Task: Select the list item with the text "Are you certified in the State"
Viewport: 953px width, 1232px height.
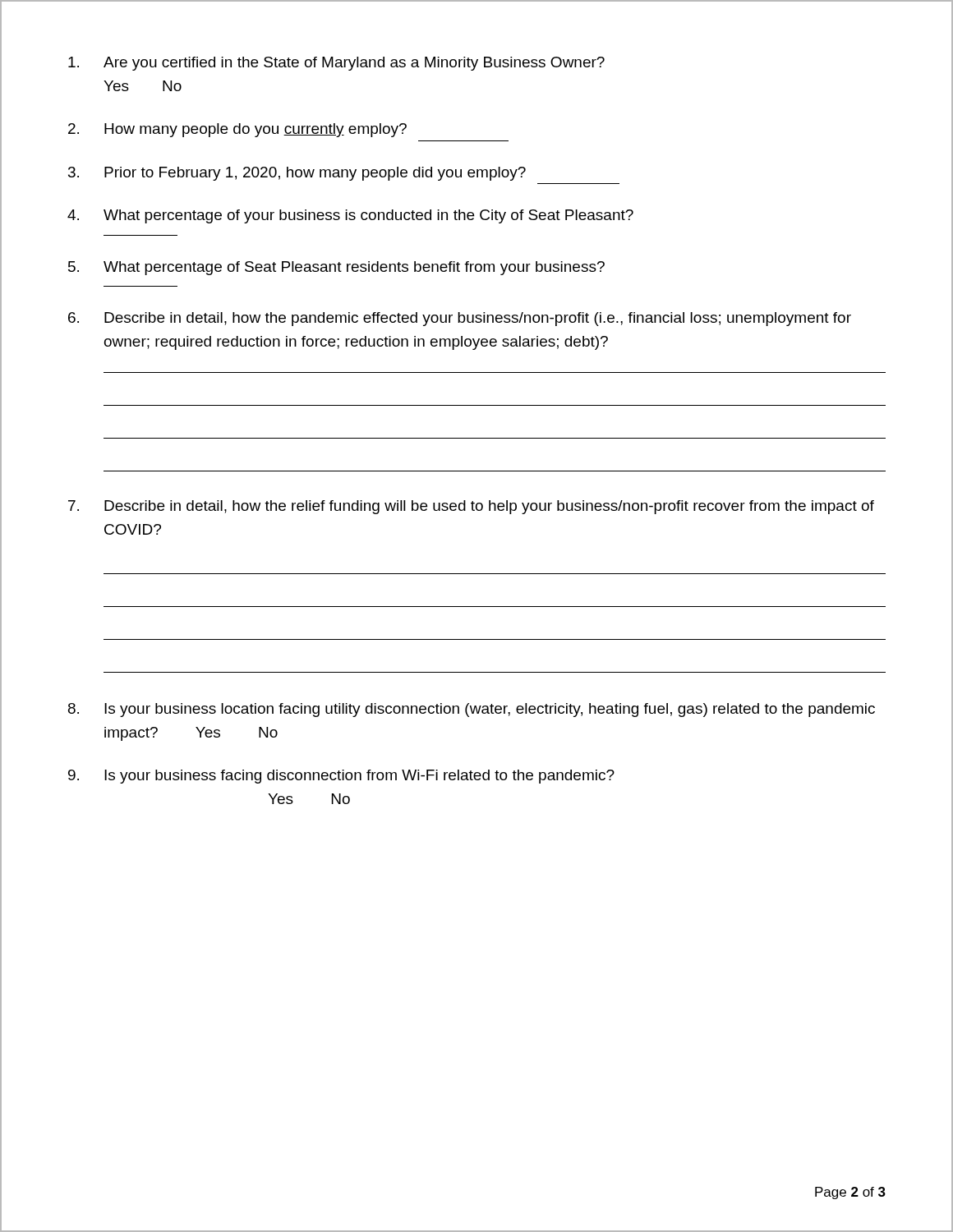Action: tap(476, 74)
